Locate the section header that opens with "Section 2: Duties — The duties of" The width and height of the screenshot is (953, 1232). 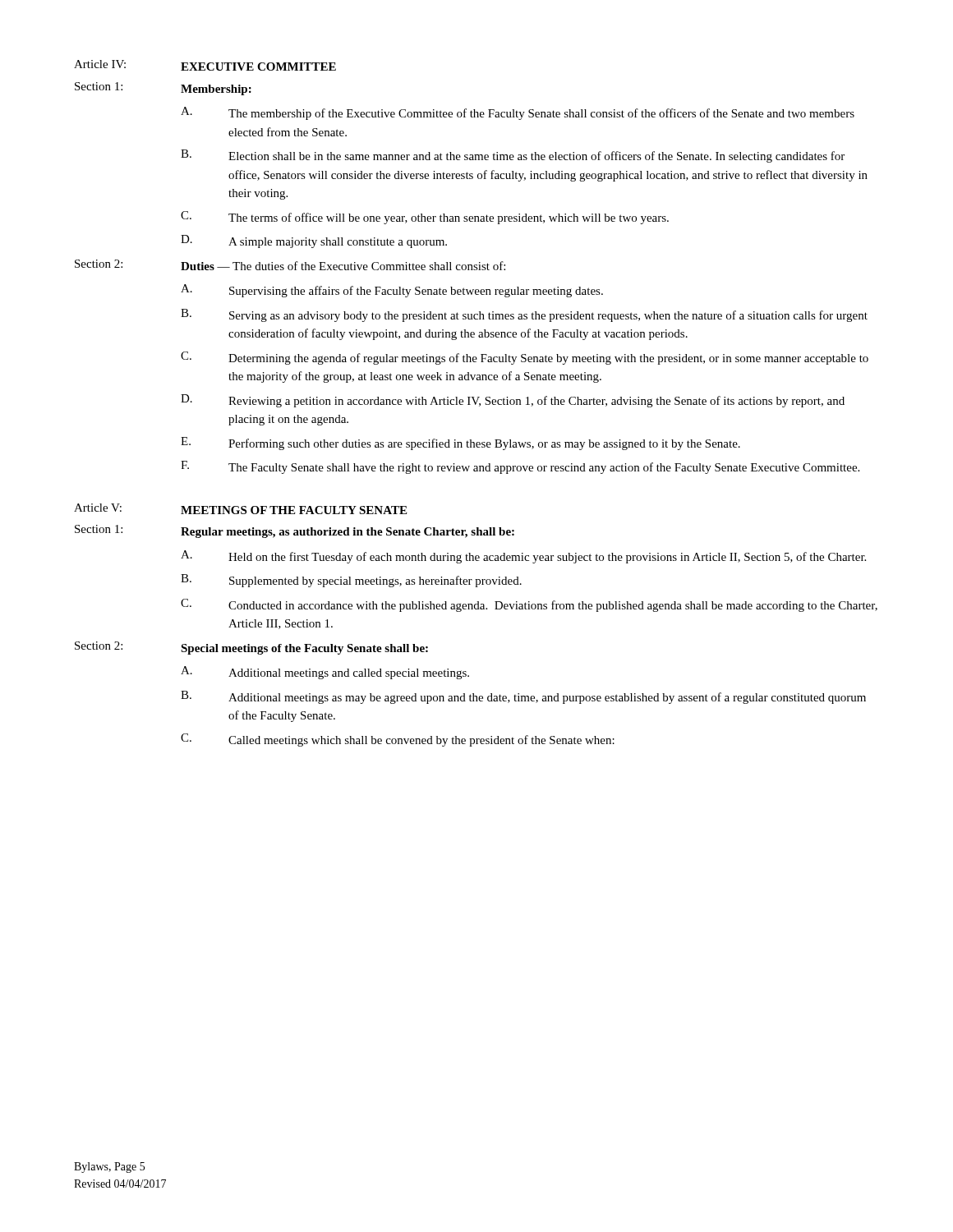476,266
